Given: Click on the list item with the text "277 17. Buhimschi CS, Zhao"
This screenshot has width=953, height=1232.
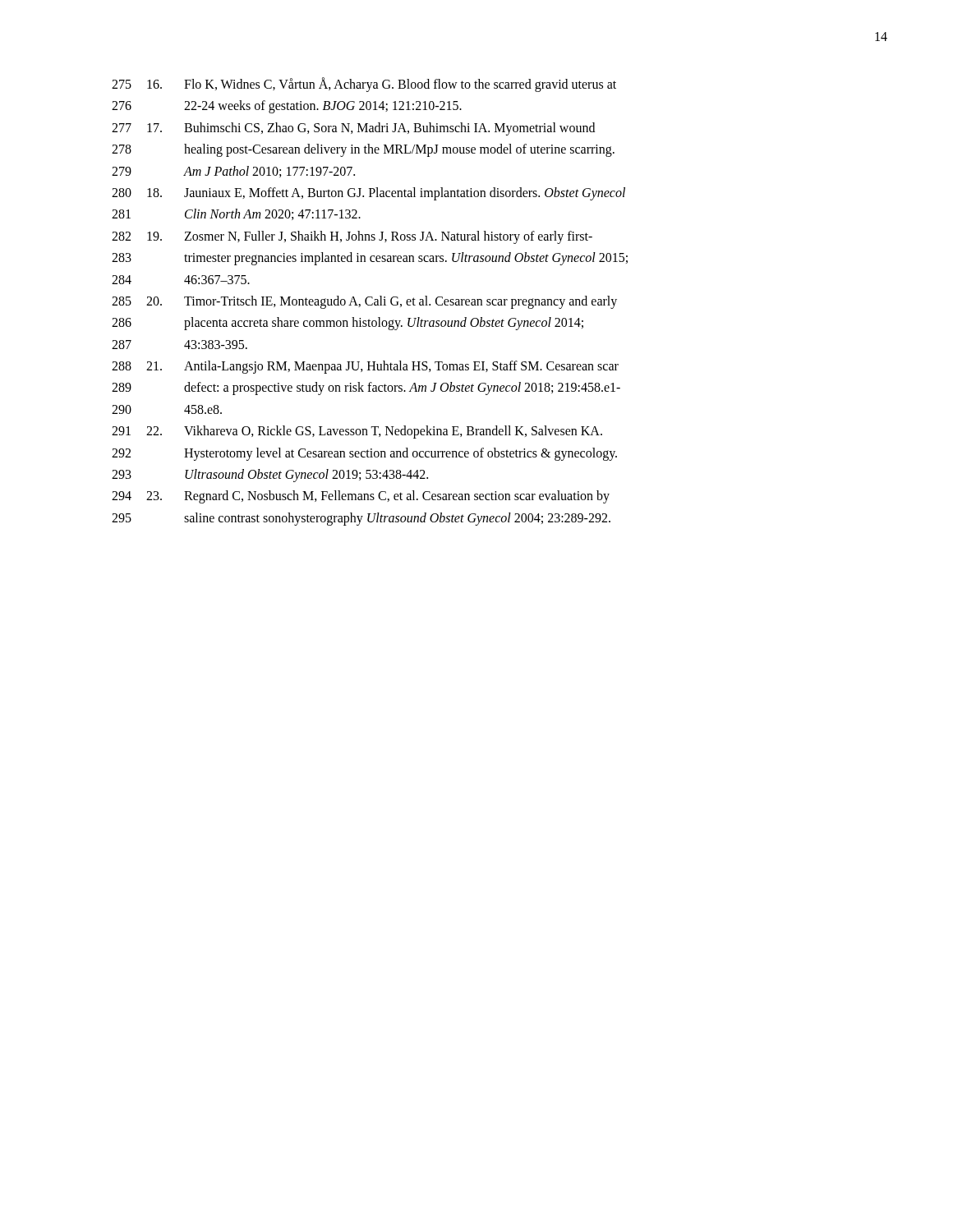Looking at the screenshot, I should click(485, 150).
